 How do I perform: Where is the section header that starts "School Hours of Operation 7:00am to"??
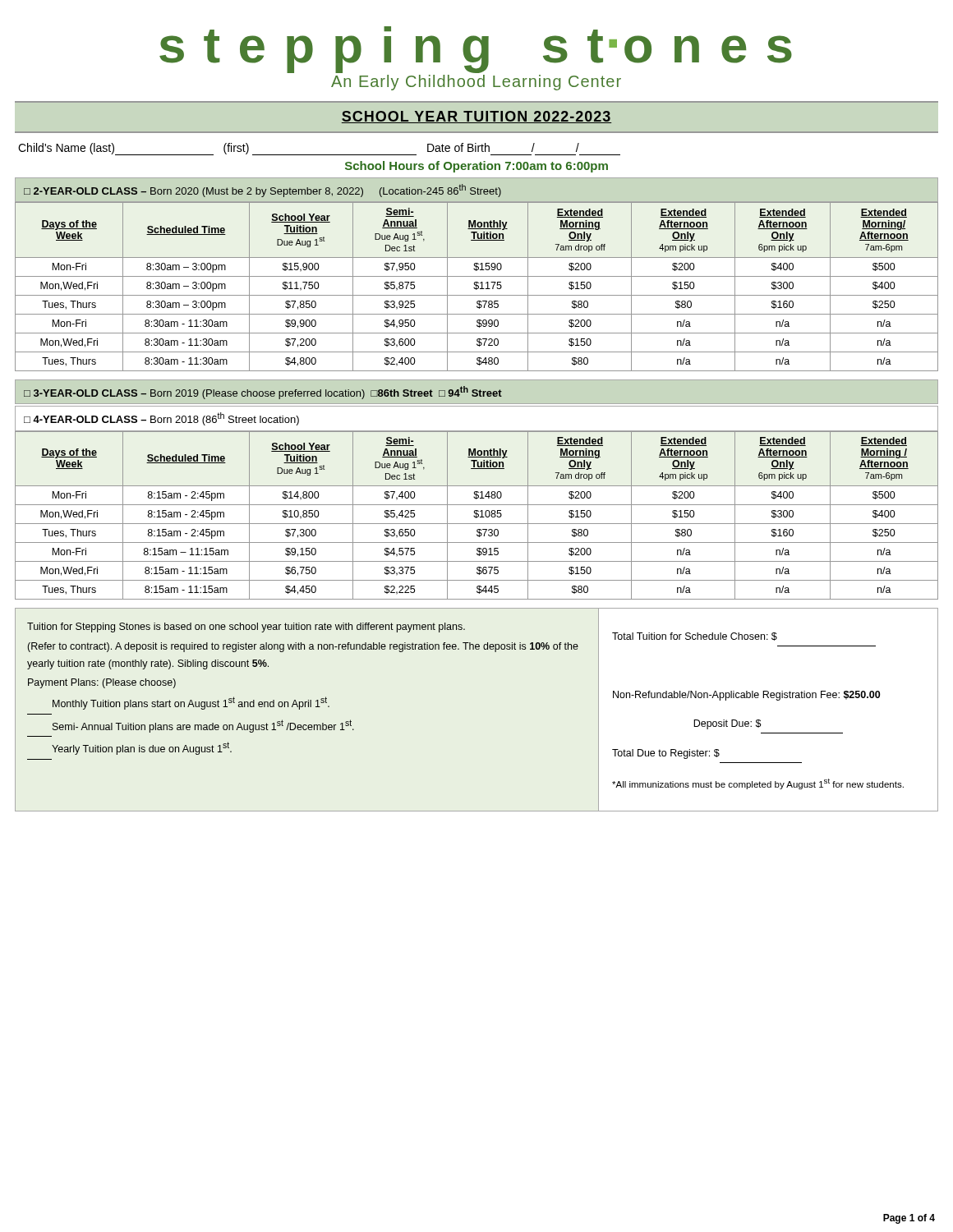tap(476, 166)
